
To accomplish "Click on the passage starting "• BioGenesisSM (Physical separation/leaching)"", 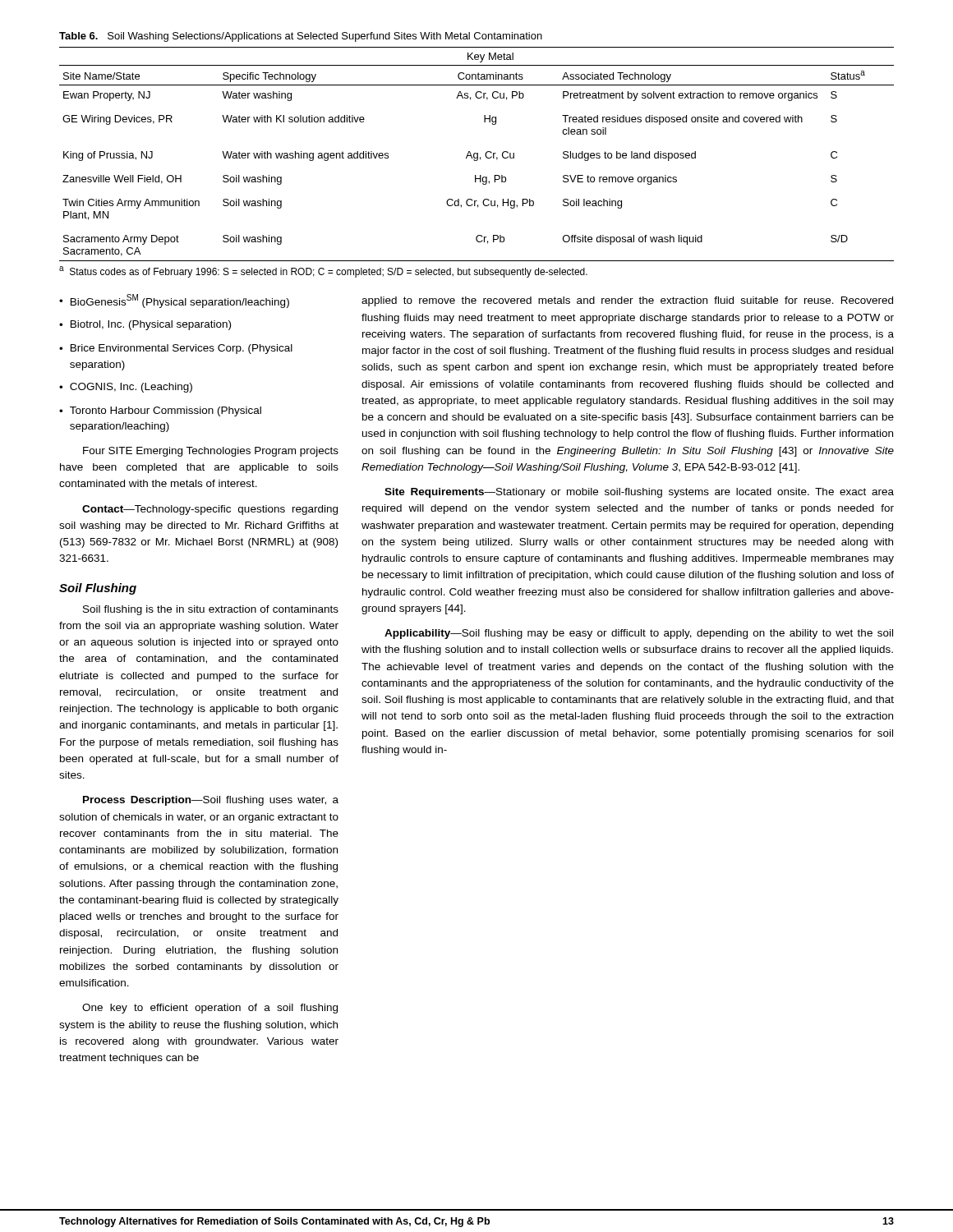I will click(174, 301).
